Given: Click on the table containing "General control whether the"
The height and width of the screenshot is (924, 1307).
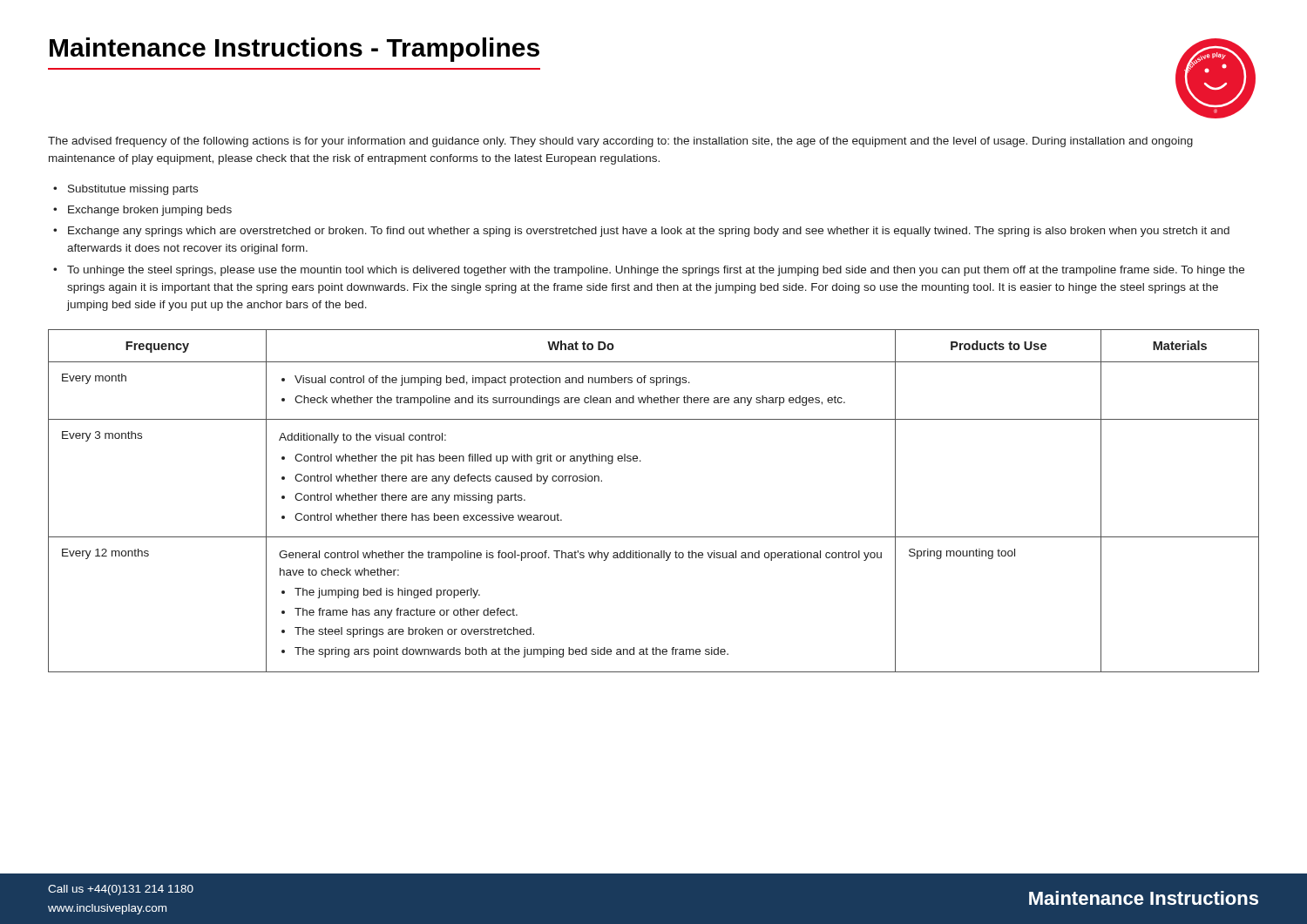Looking at the screenshot, I should coord(654,501).
